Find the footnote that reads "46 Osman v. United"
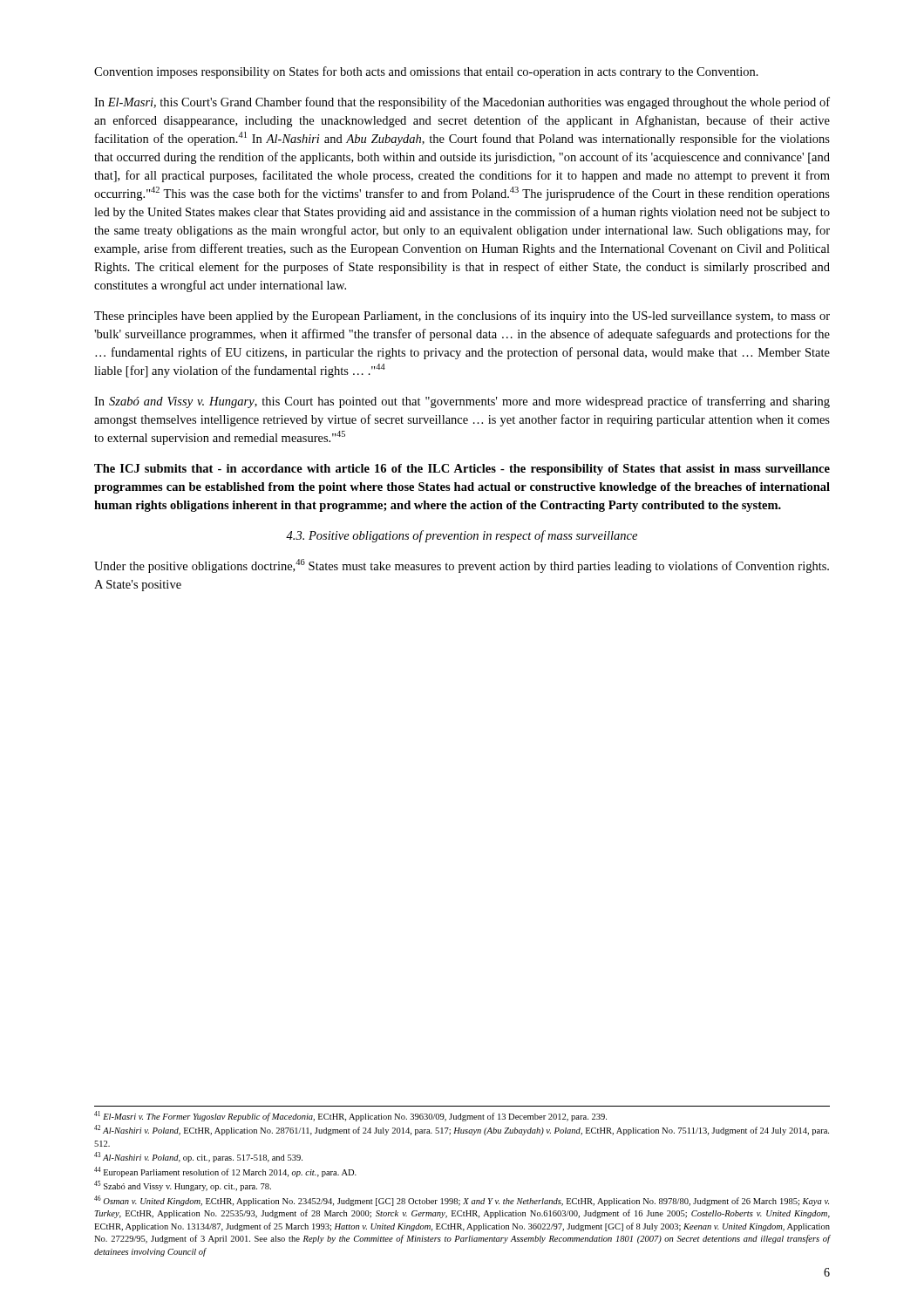Screen dimensions: 1308x924 coord(462,1226)
